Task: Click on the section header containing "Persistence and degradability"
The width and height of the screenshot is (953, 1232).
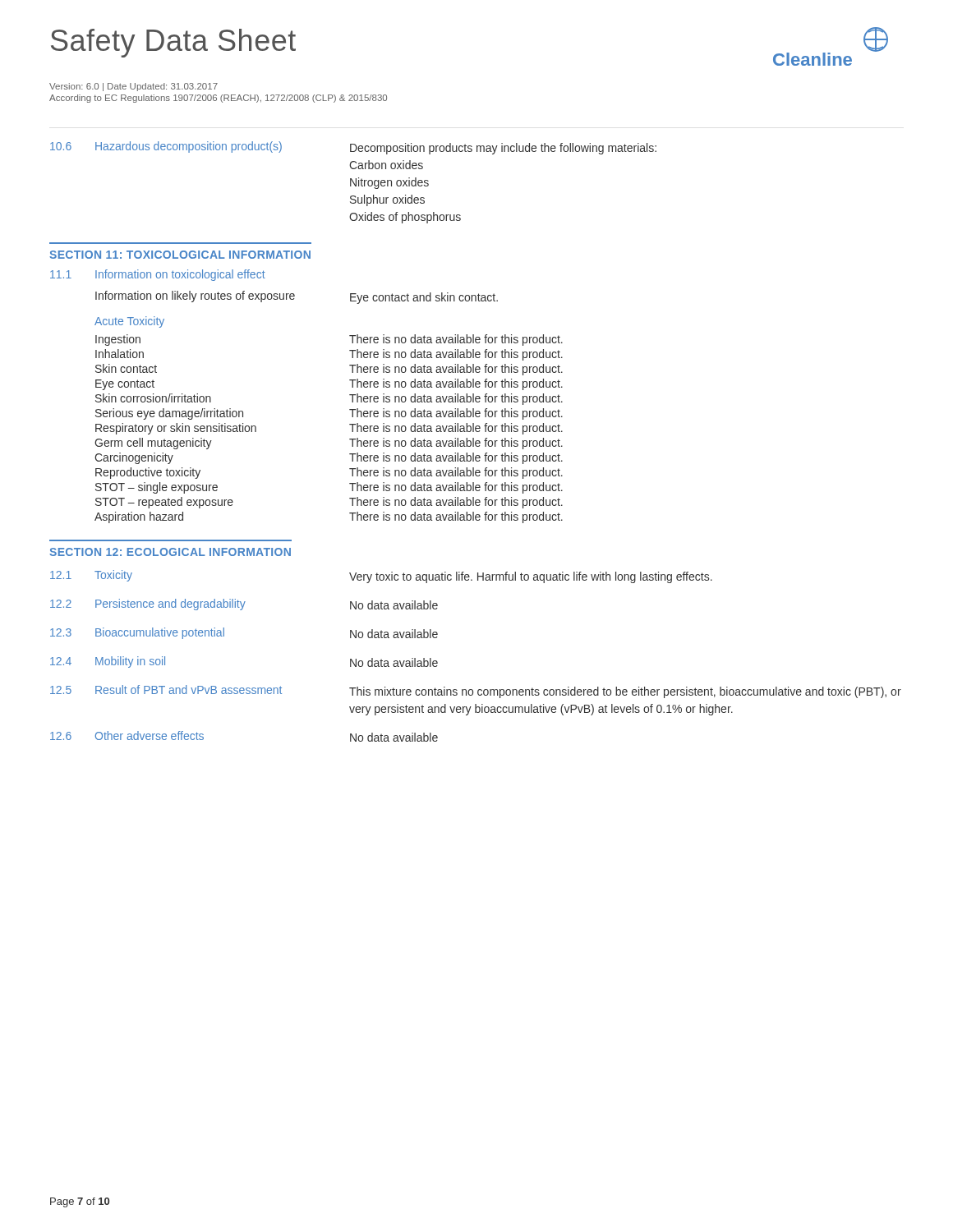Action: [x=170, y=604]
